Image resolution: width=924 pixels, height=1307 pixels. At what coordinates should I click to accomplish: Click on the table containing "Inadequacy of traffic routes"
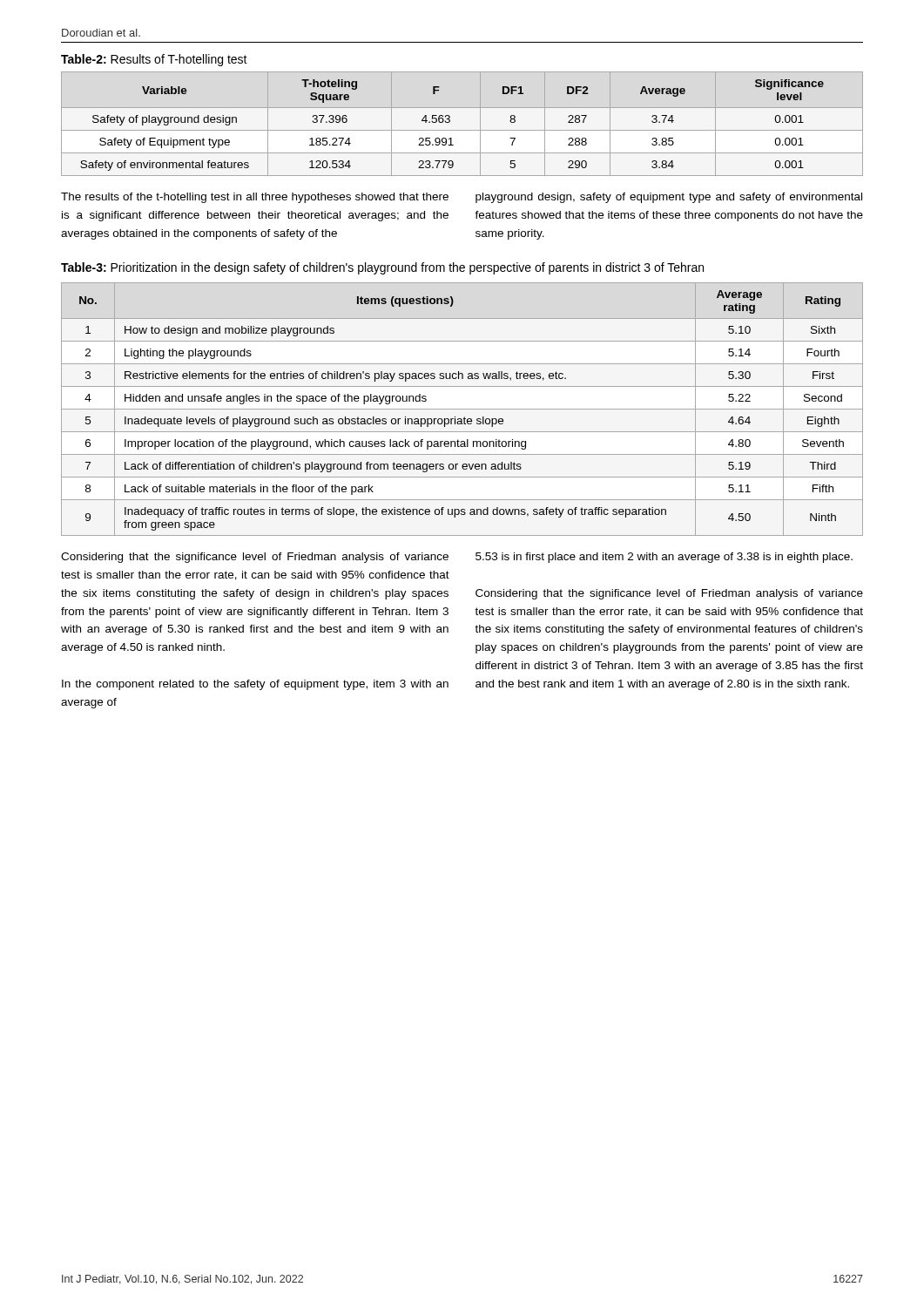click(462, 409)
